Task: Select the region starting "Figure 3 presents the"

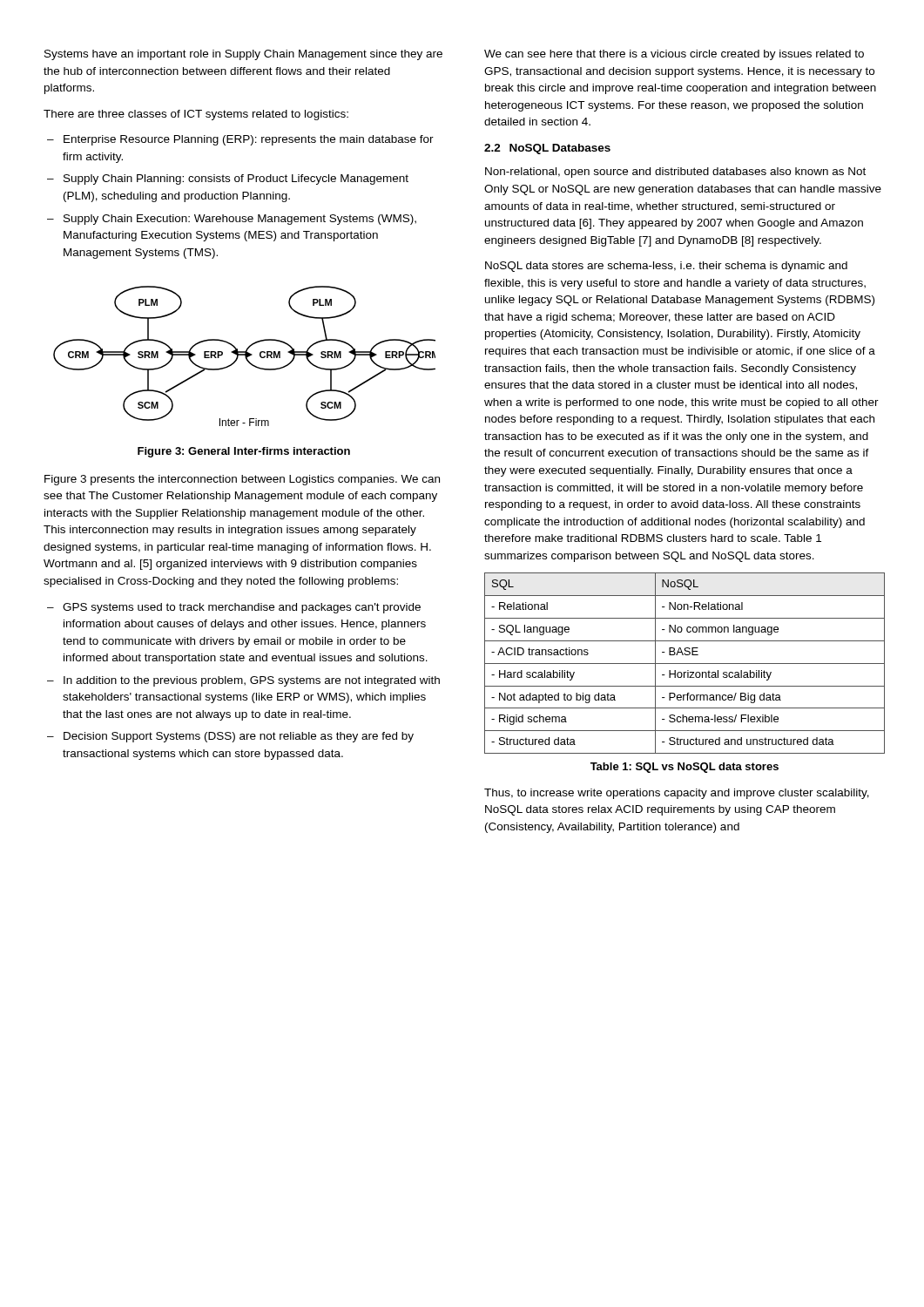Action: (x=244, y=530)
